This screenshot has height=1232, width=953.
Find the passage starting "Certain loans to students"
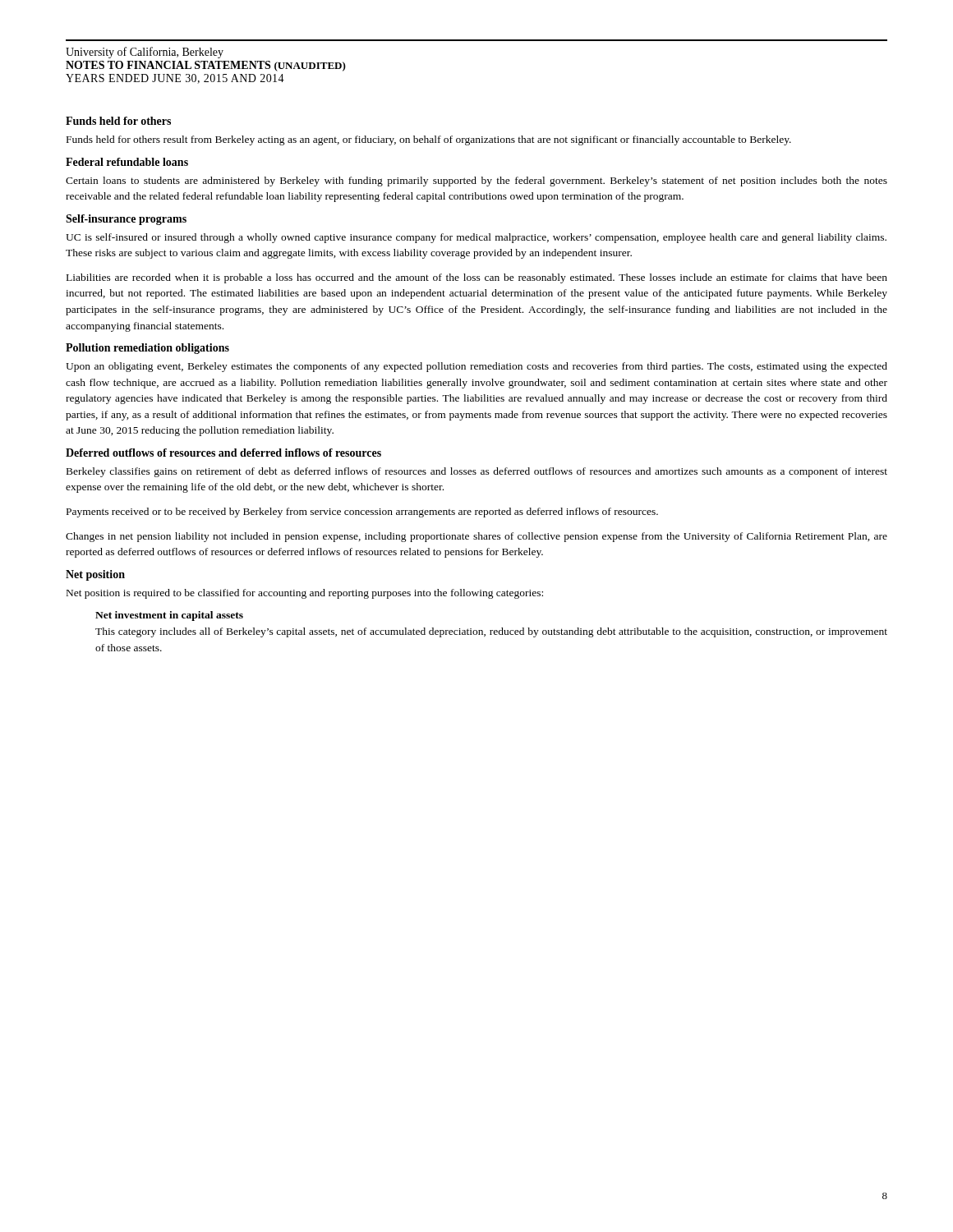pos(476,188)
